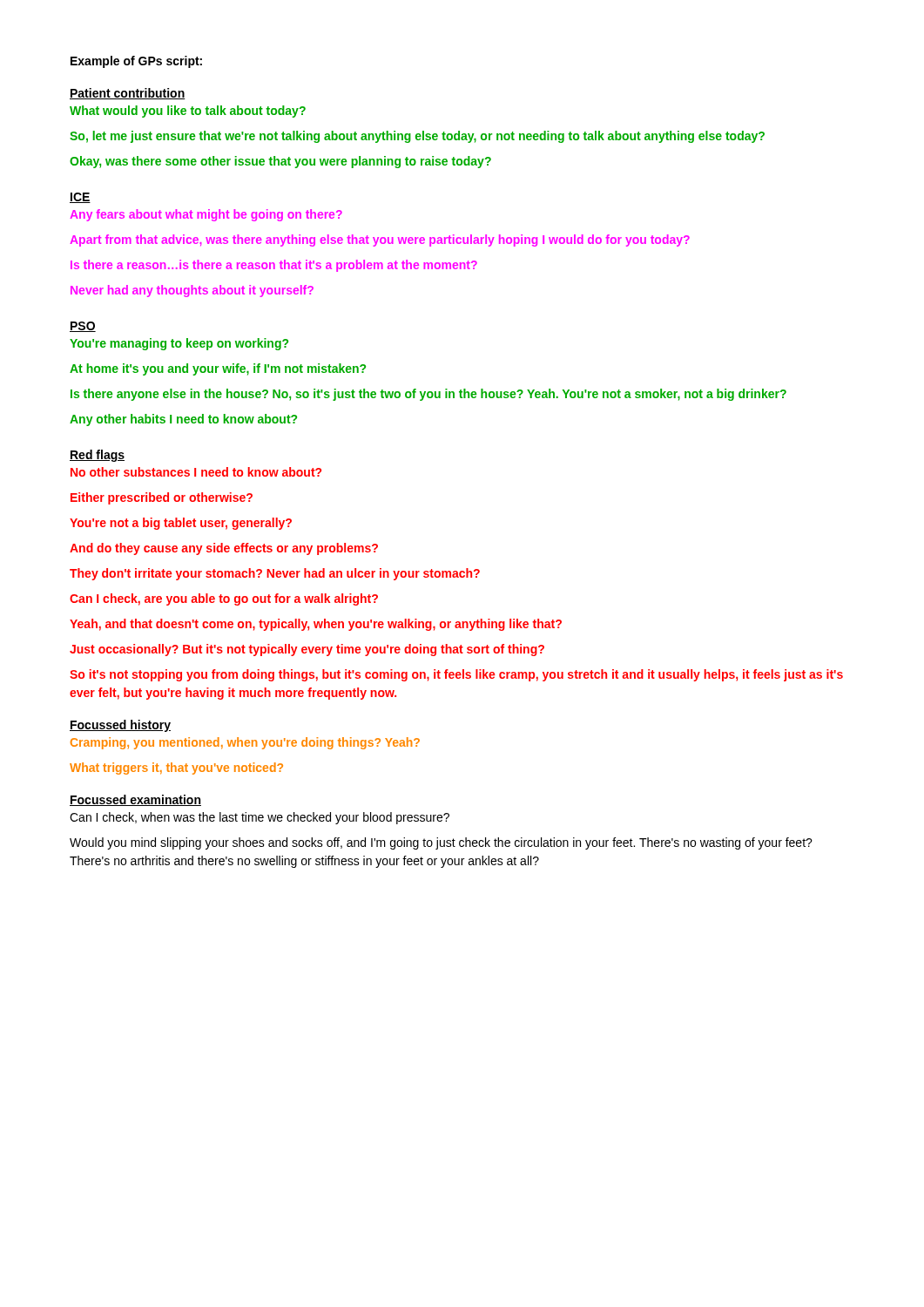Viewport: 924px width, 1307px height.
Task: Find the text block starting "And do they cause any side"
Action: (224, 549)
